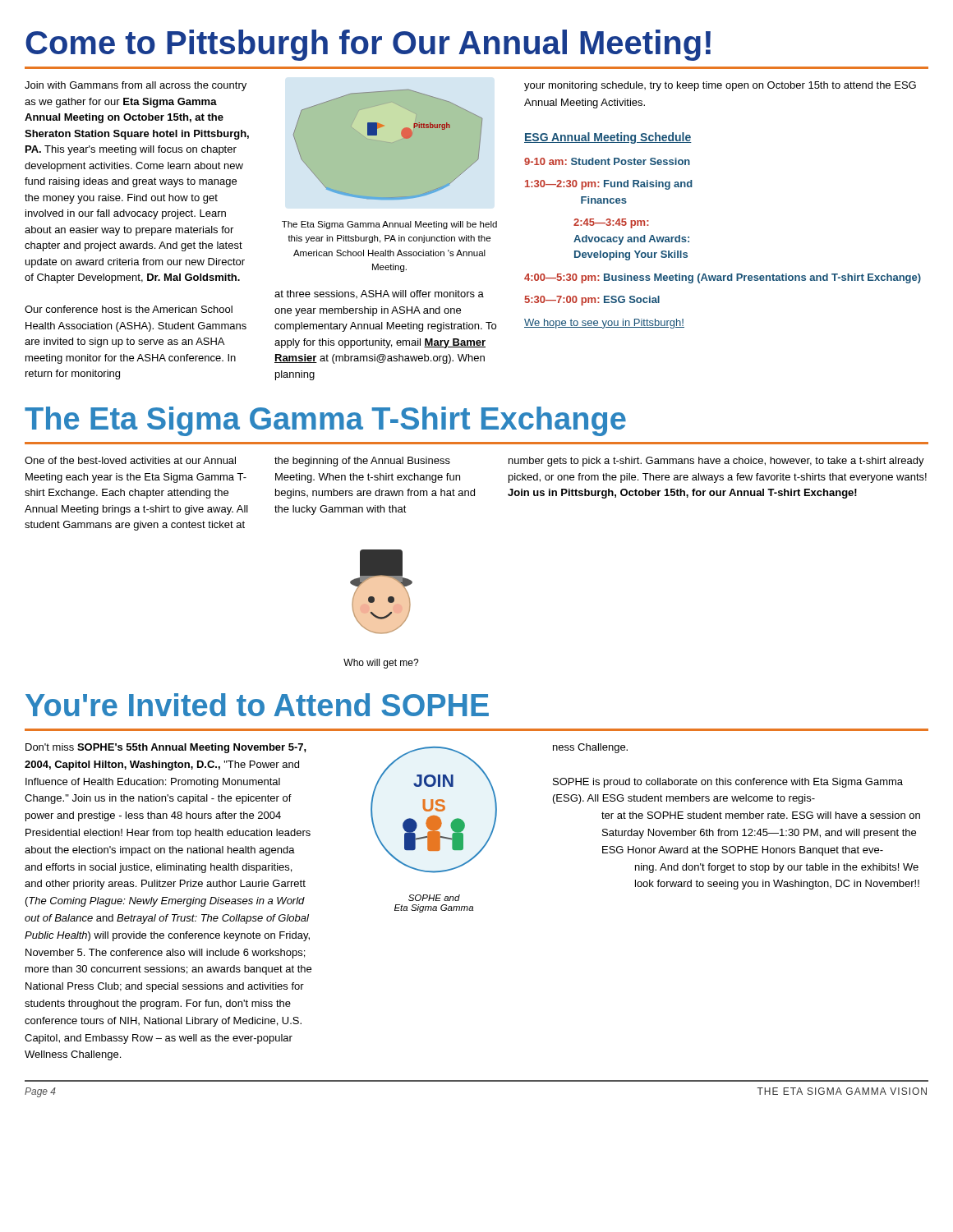953x1232 pixels.
Task: Where is the passage that starts "number gets to"?
Action: (718, 476)
